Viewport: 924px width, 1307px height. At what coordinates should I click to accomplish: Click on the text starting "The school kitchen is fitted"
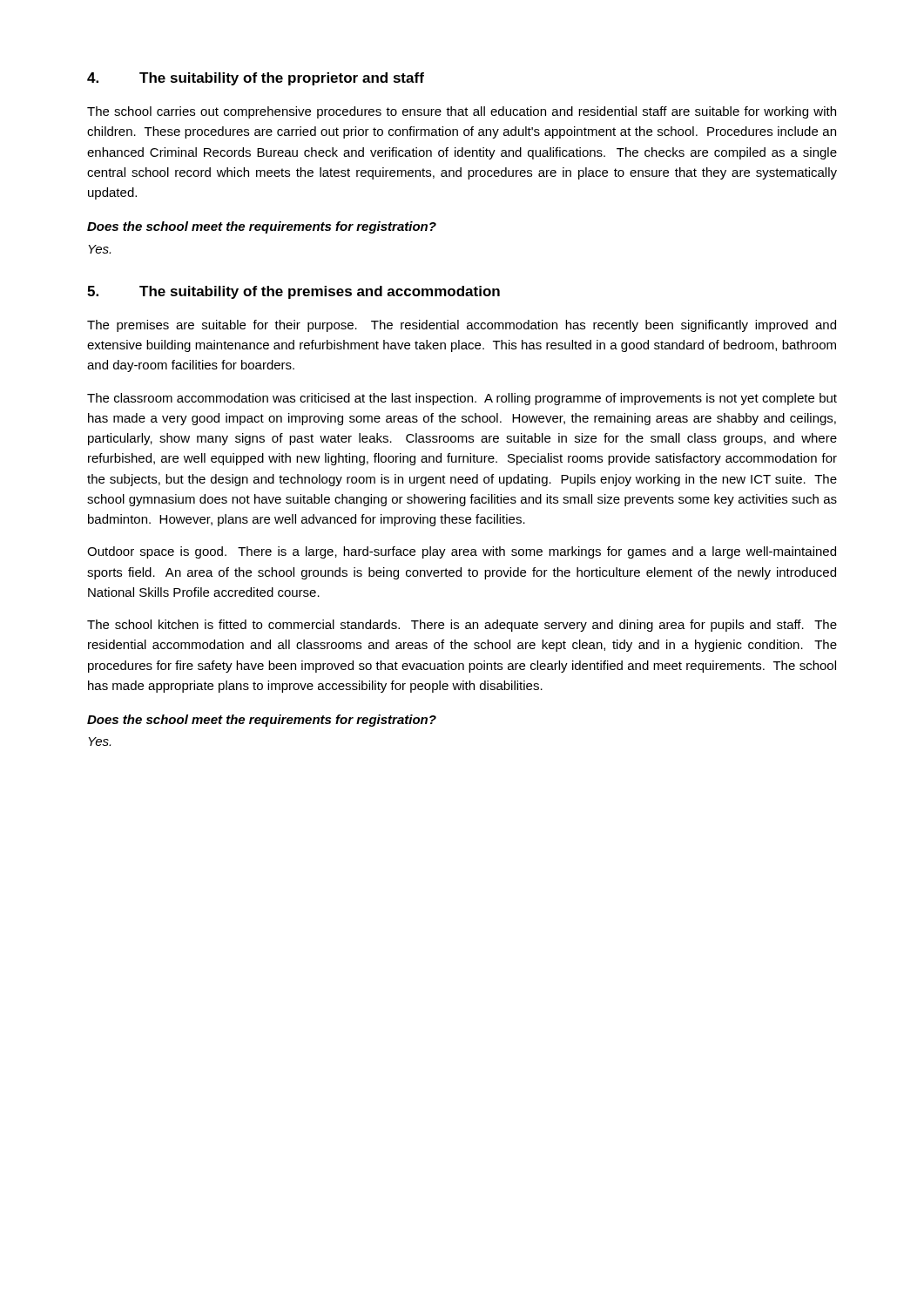[x=462, y=655]
